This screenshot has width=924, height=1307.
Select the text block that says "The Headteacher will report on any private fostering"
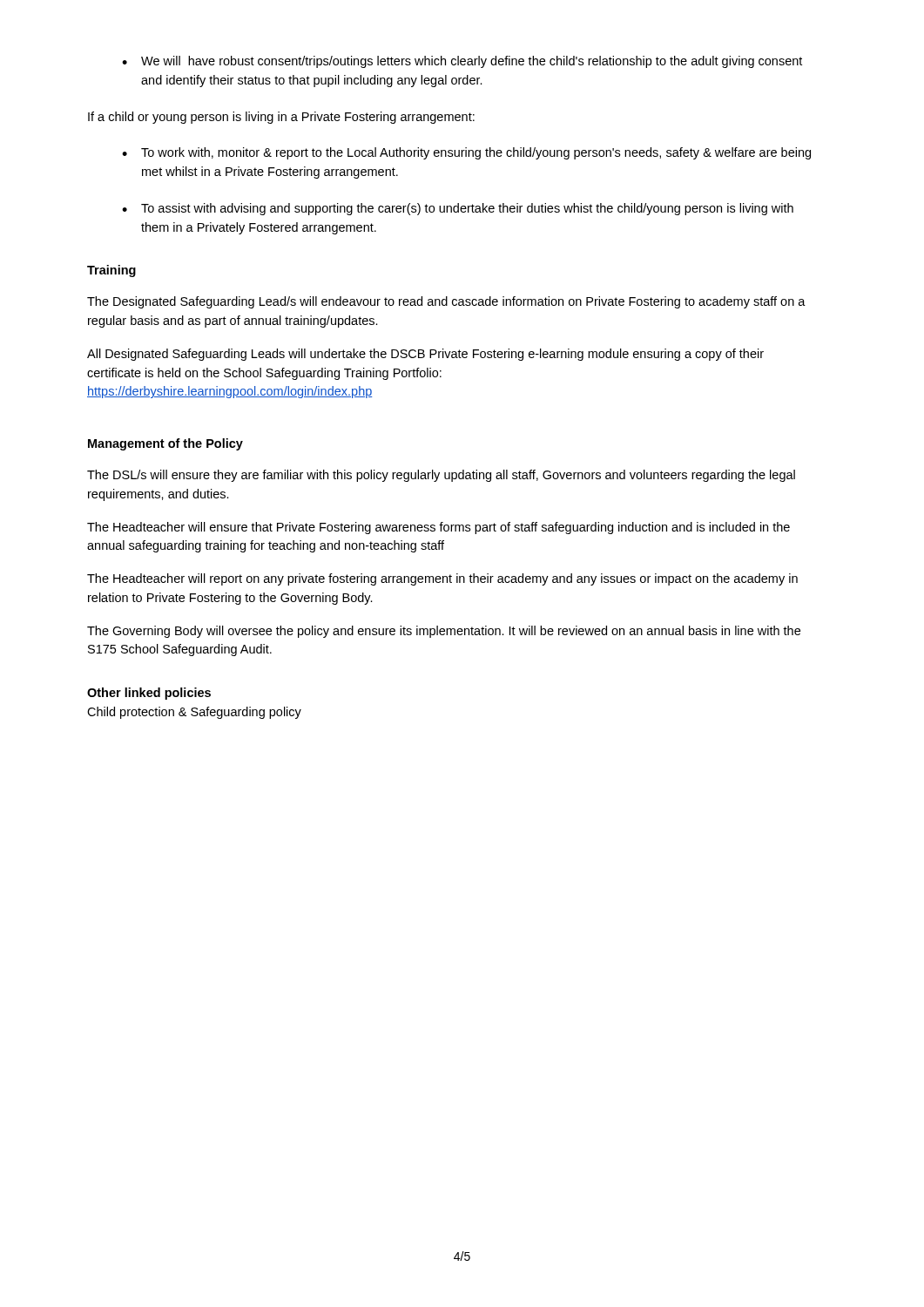(x=443, y=588)
